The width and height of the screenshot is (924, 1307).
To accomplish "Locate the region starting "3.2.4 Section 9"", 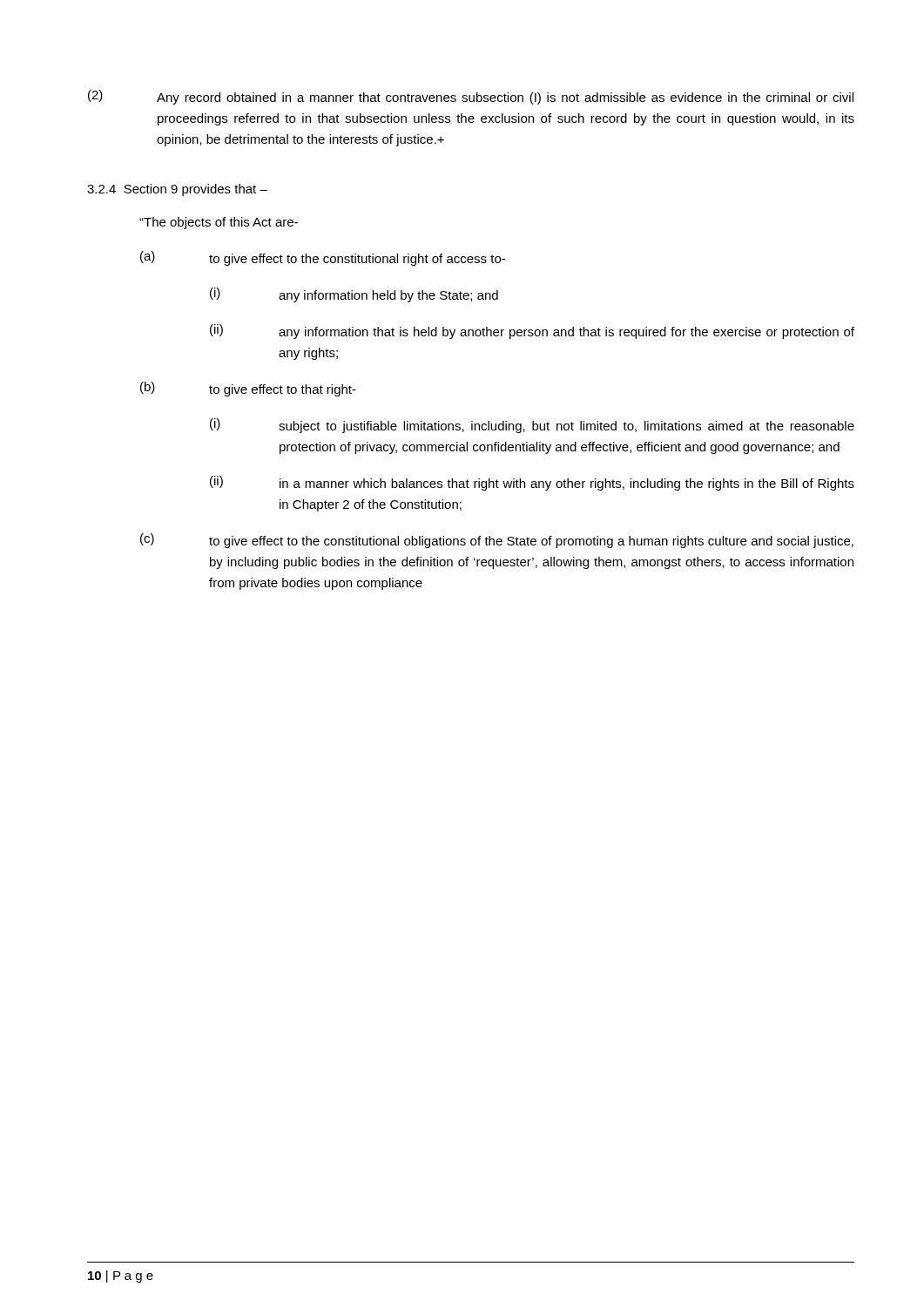I will point(177,189).
